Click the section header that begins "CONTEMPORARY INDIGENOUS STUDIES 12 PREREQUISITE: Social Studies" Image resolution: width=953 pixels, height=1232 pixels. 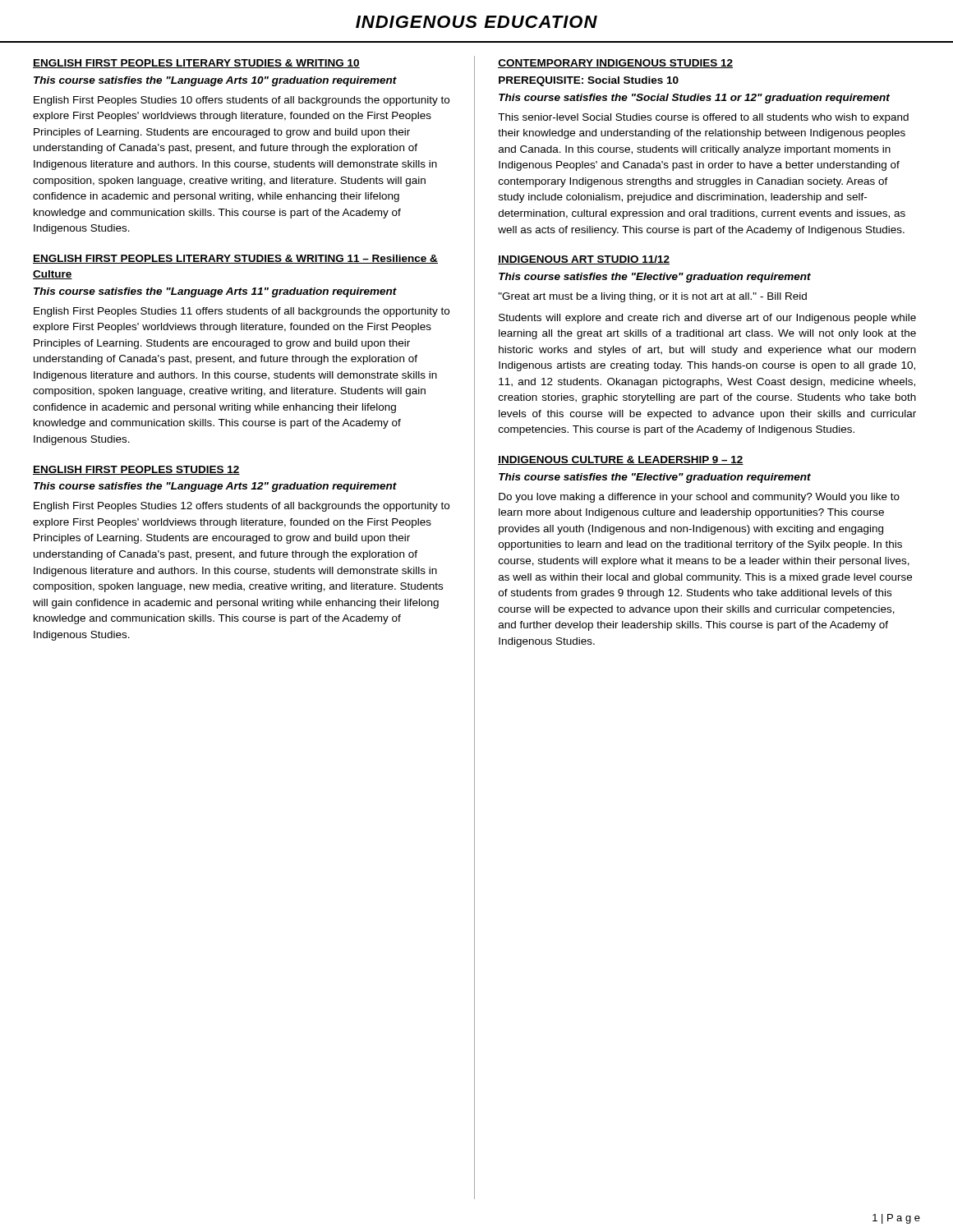pyautogui.click(x=707, y=147)
